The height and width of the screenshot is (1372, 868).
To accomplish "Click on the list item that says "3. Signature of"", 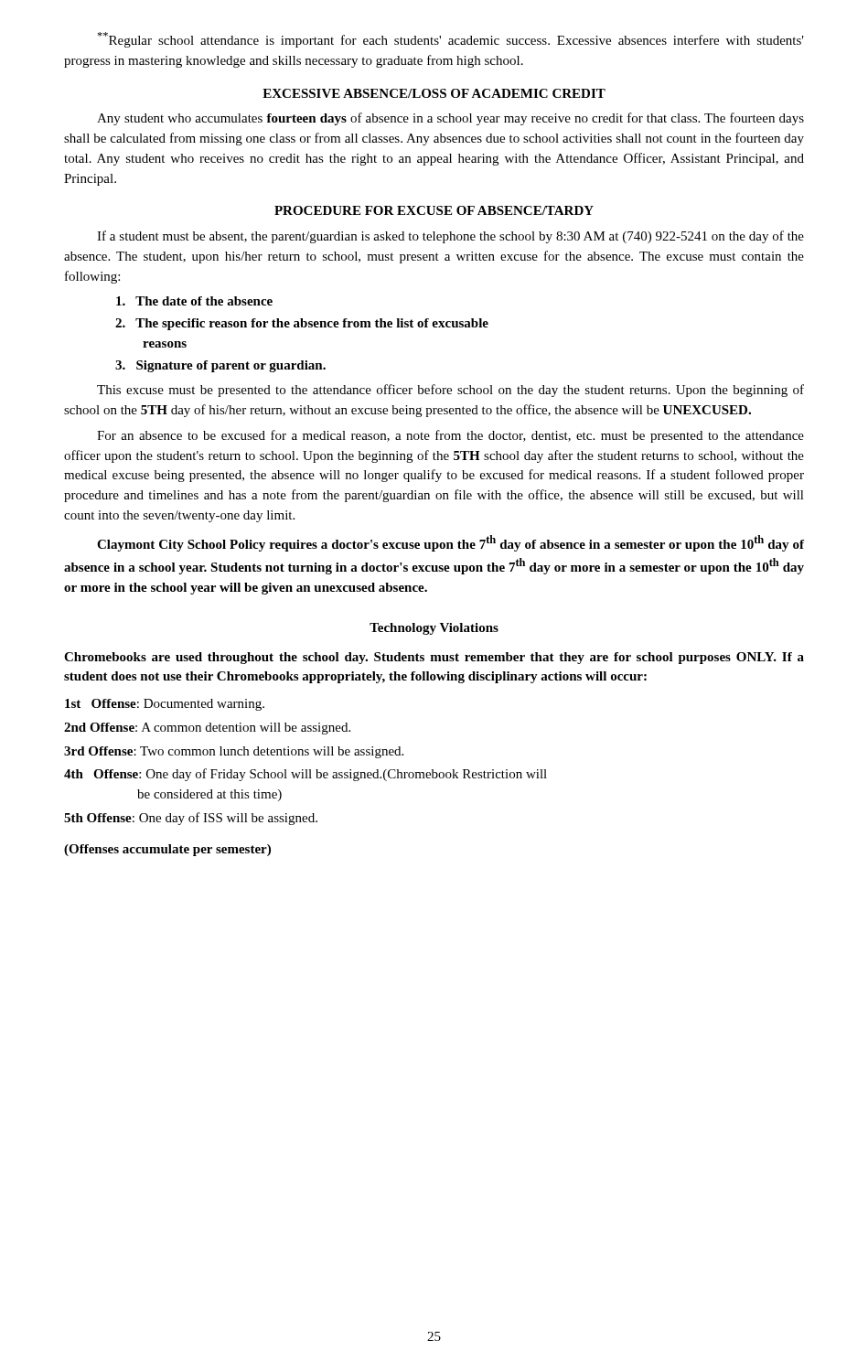I will (221, 364).
